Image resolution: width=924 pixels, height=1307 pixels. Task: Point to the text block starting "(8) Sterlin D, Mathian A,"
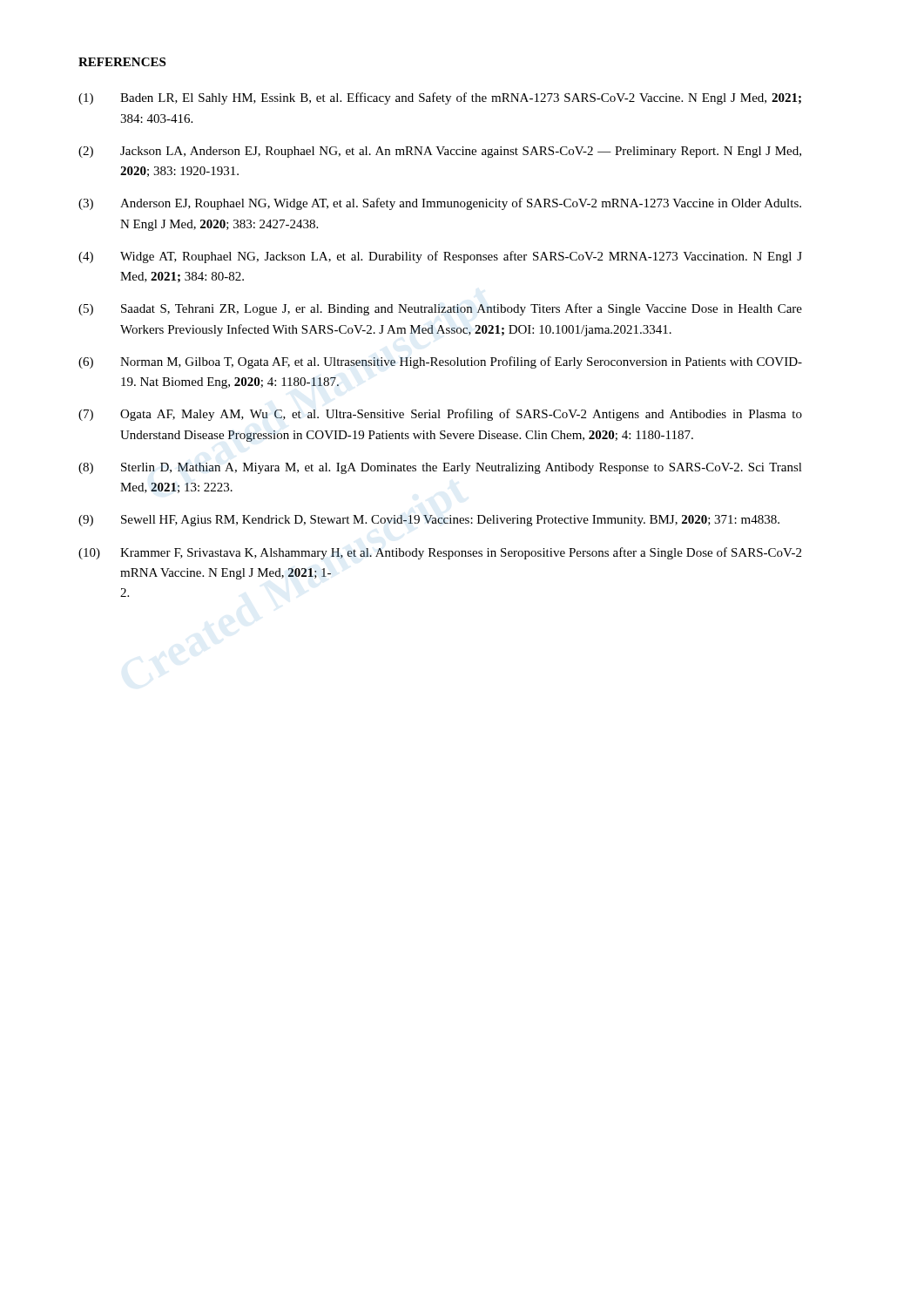tap(440, 477)
